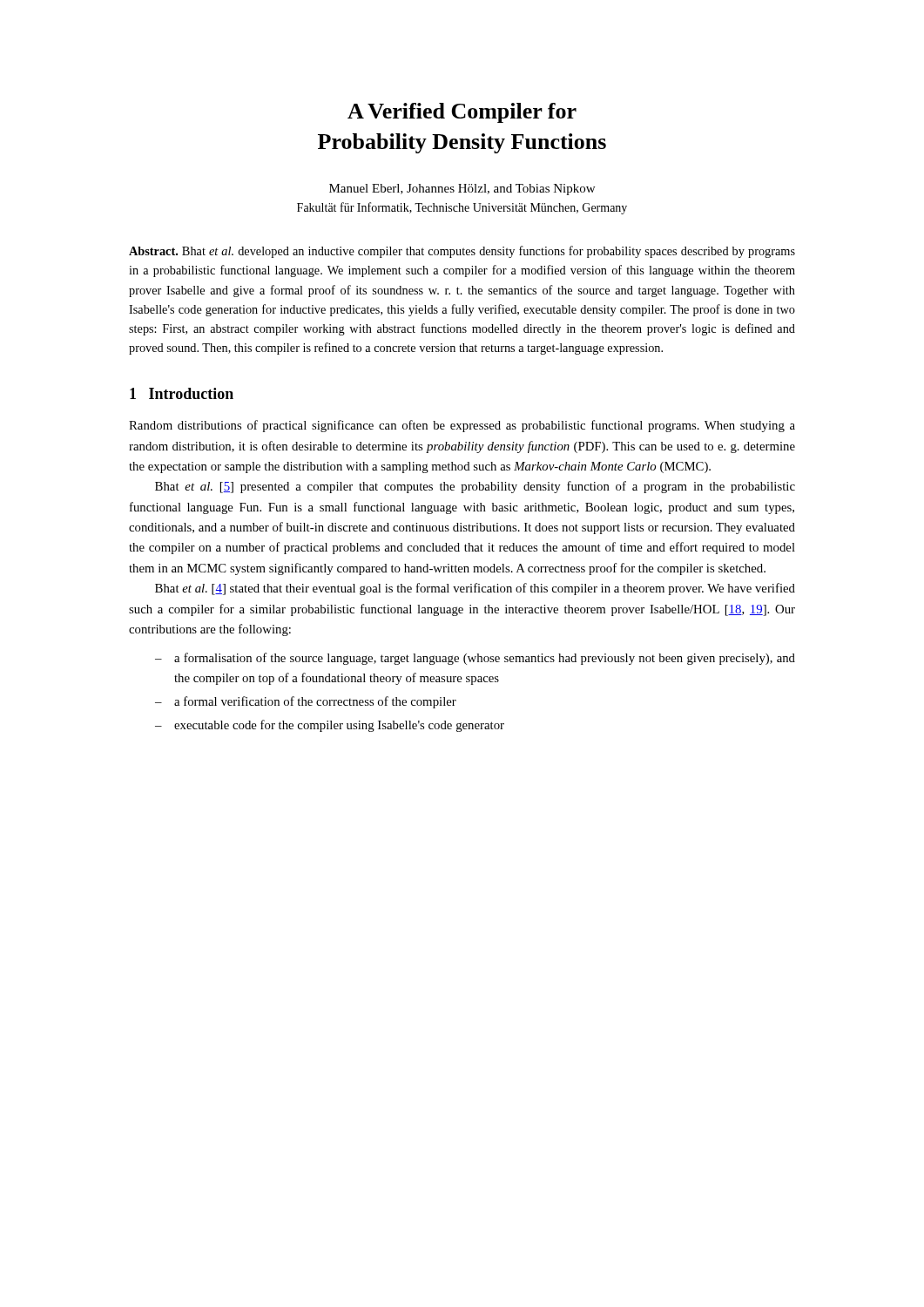
Task: Where is the passage that starts "– a formalisation of"?
Action: [475, 668]
